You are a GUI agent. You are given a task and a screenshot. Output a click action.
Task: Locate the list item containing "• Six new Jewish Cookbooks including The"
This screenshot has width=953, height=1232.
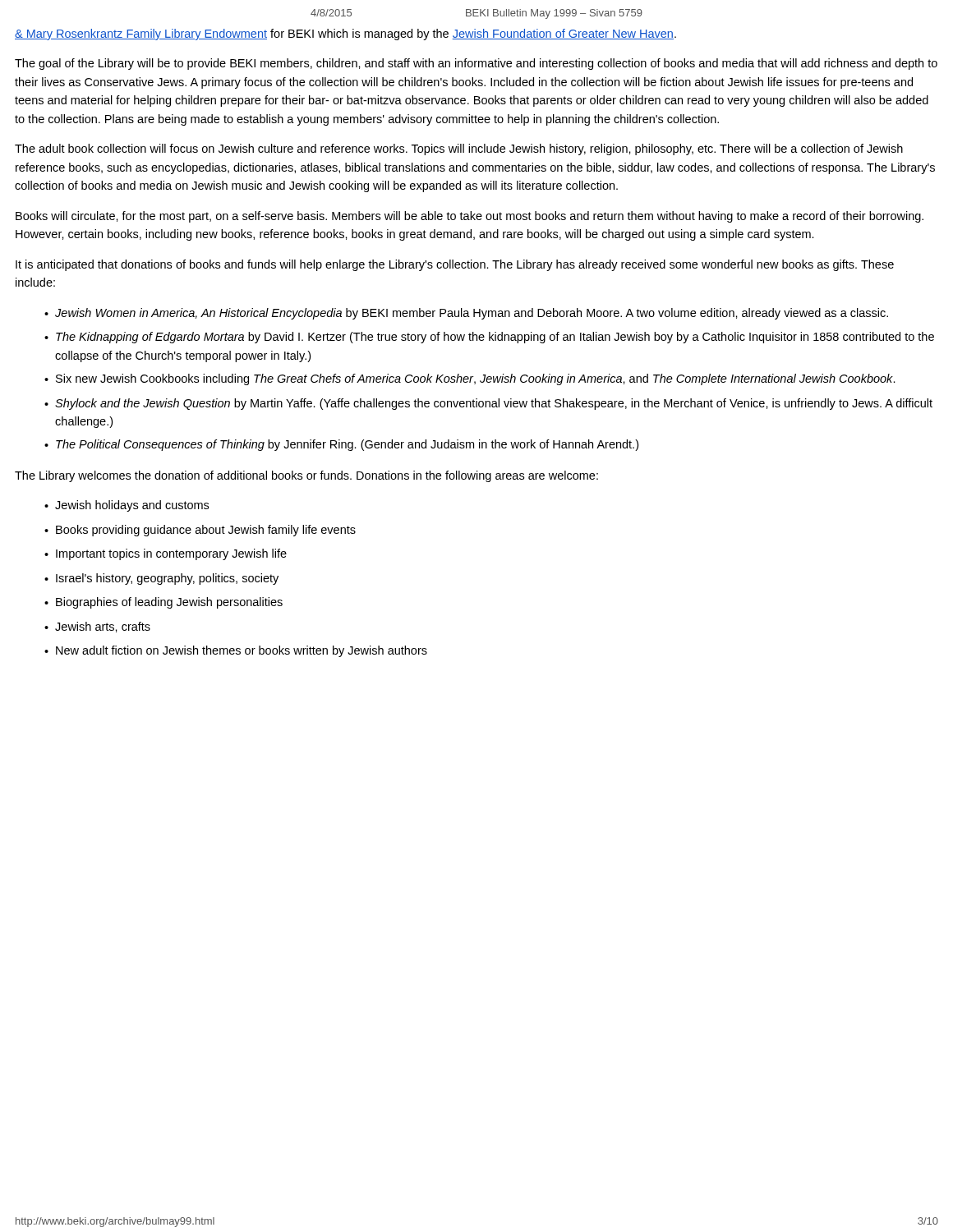470,379
